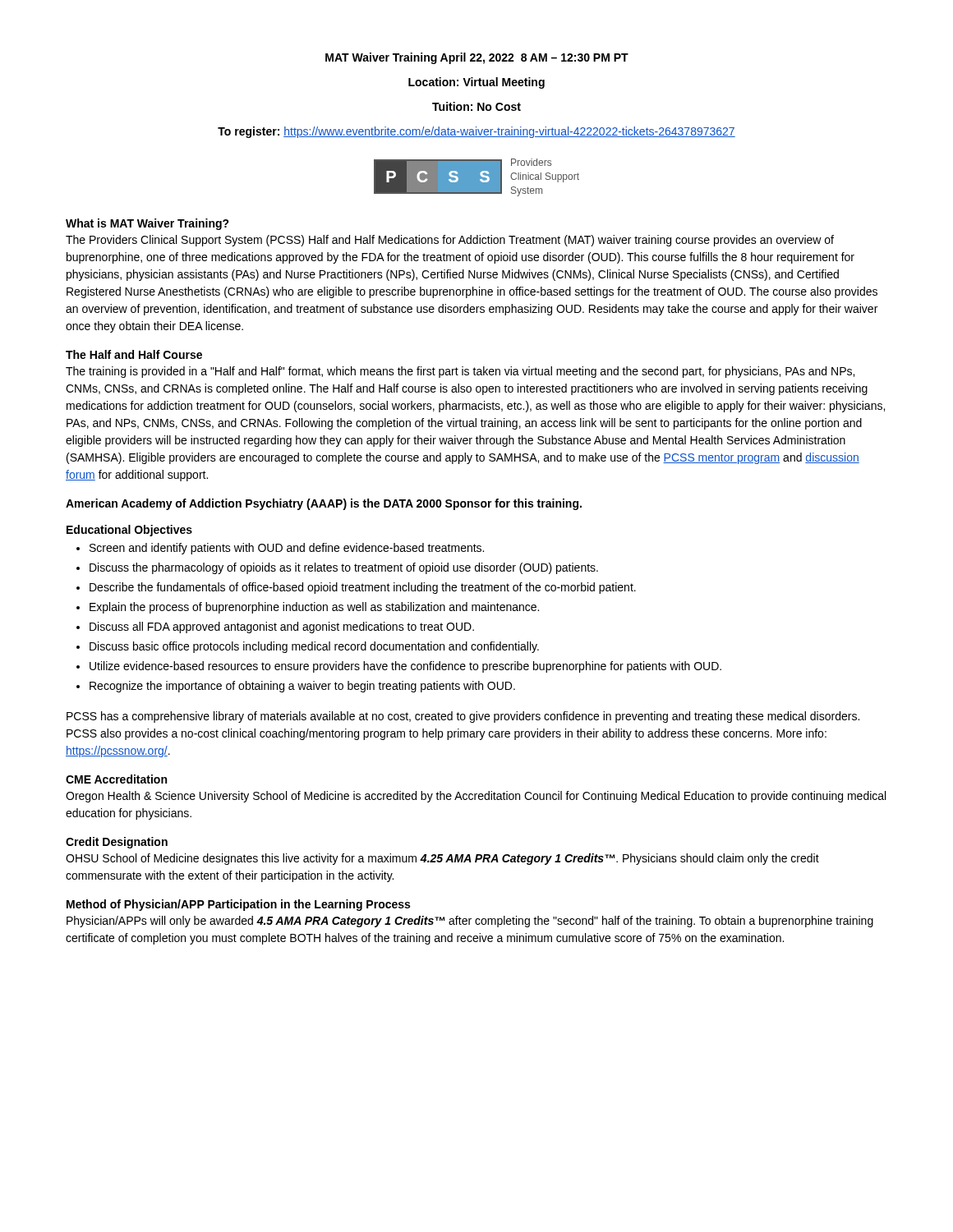Locate the text block containing "The Providers Clinical Support"

point(476,284)
